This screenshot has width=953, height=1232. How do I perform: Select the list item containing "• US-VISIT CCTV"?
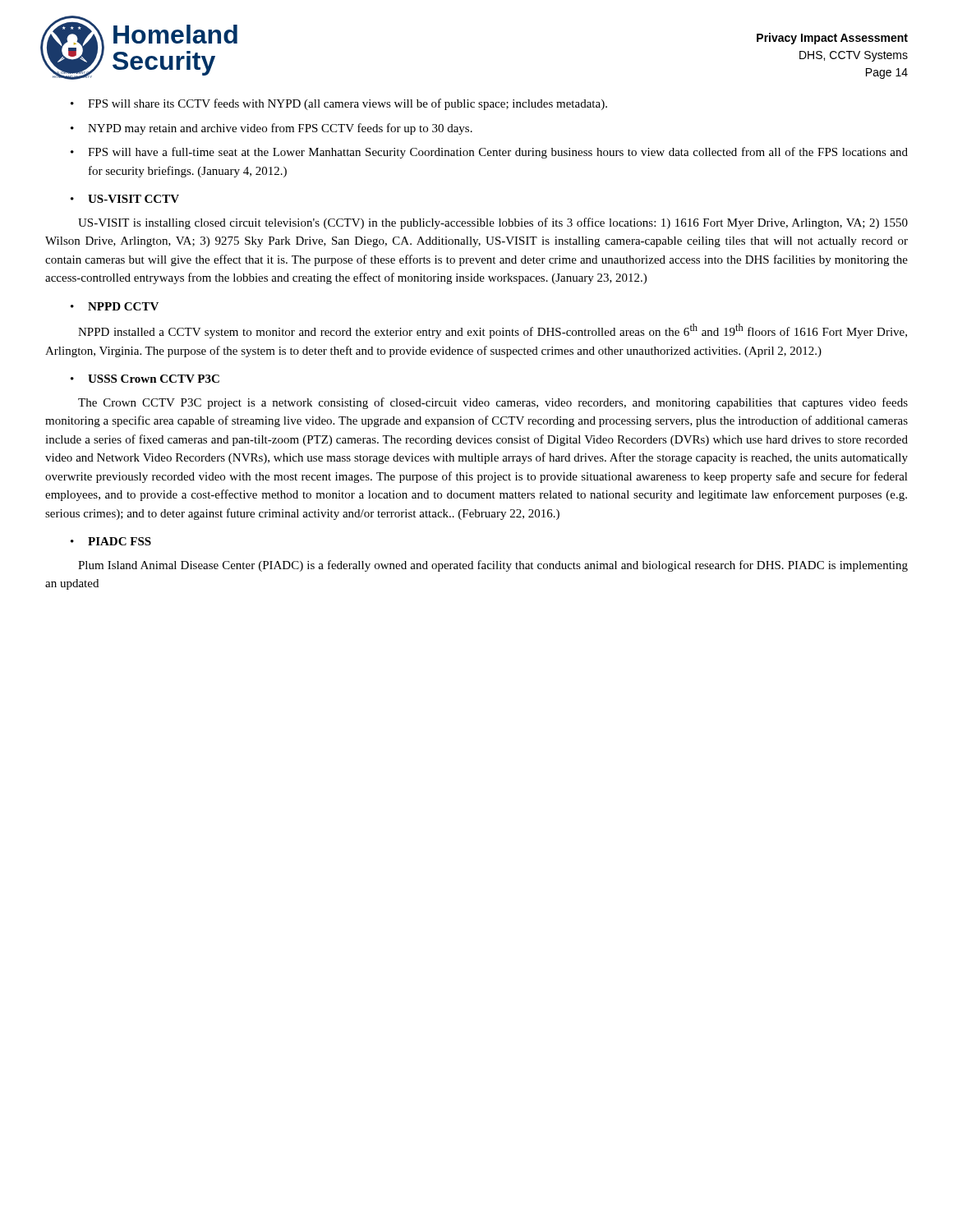pos(125,199)
